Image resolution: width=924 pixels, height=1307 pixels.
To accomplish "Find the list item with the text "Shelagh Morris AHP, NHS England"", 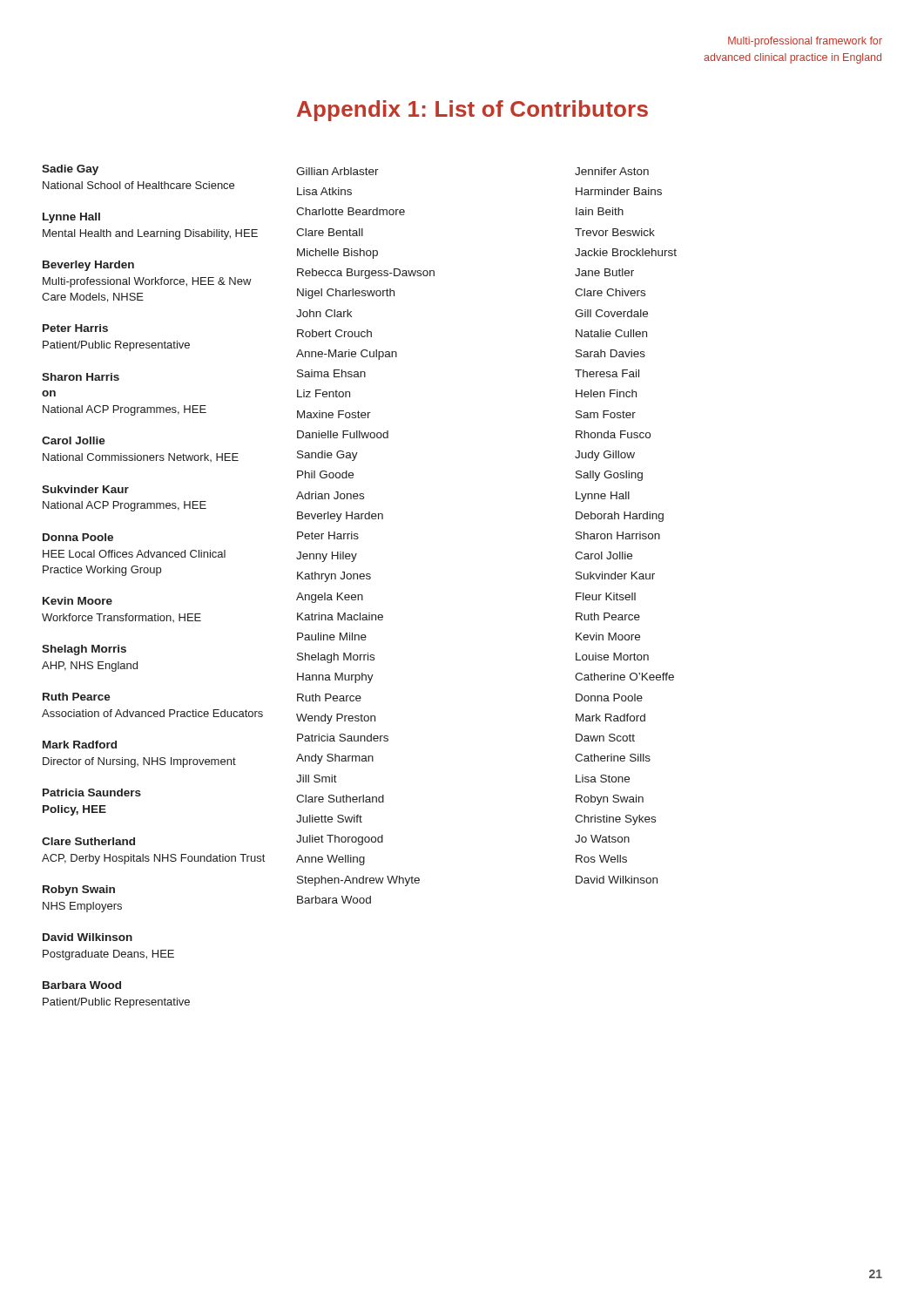I will coord(84,650).
